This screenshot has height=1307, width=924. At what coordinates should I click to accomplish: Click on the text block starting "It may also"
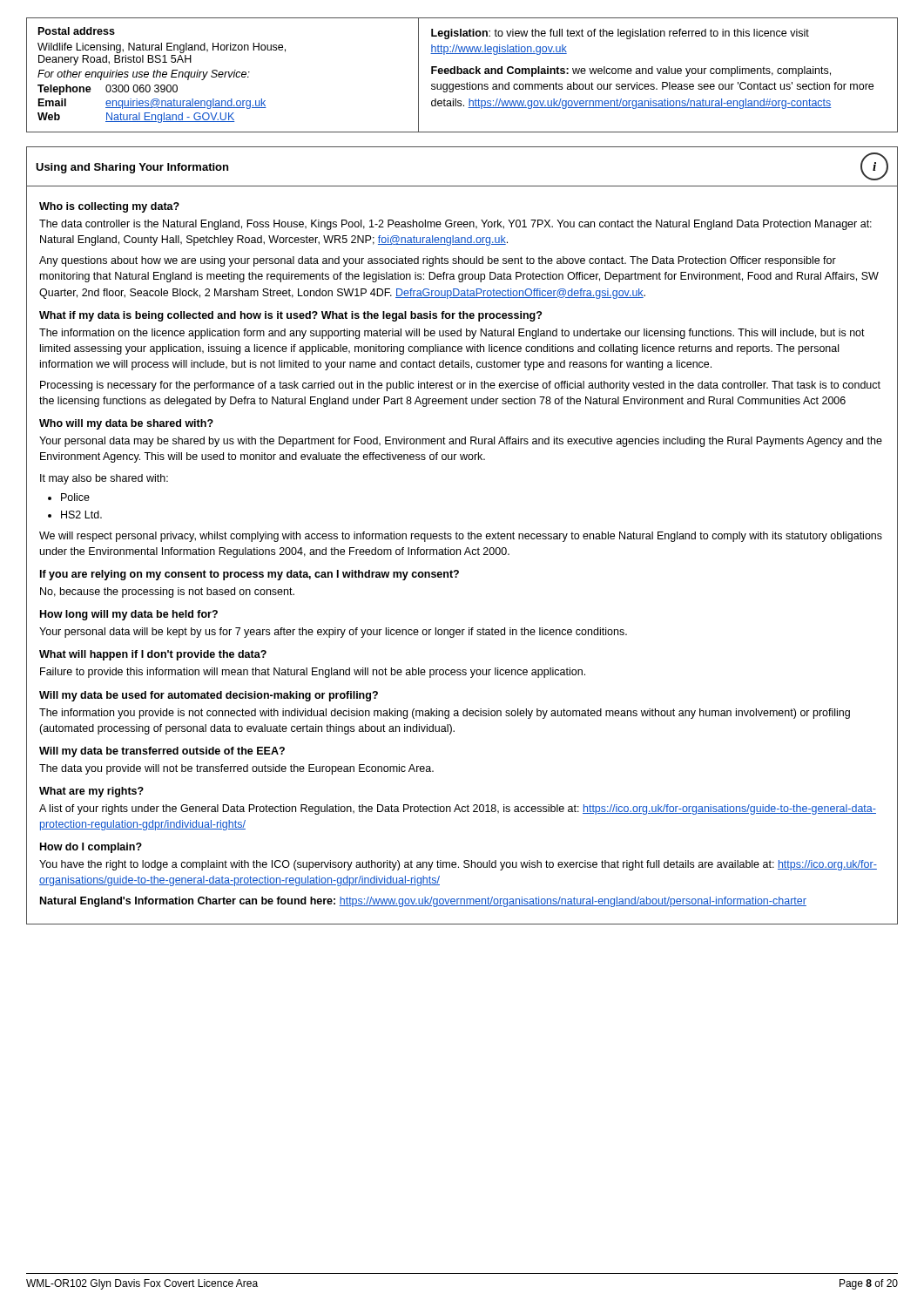click(x=104, y=478)
